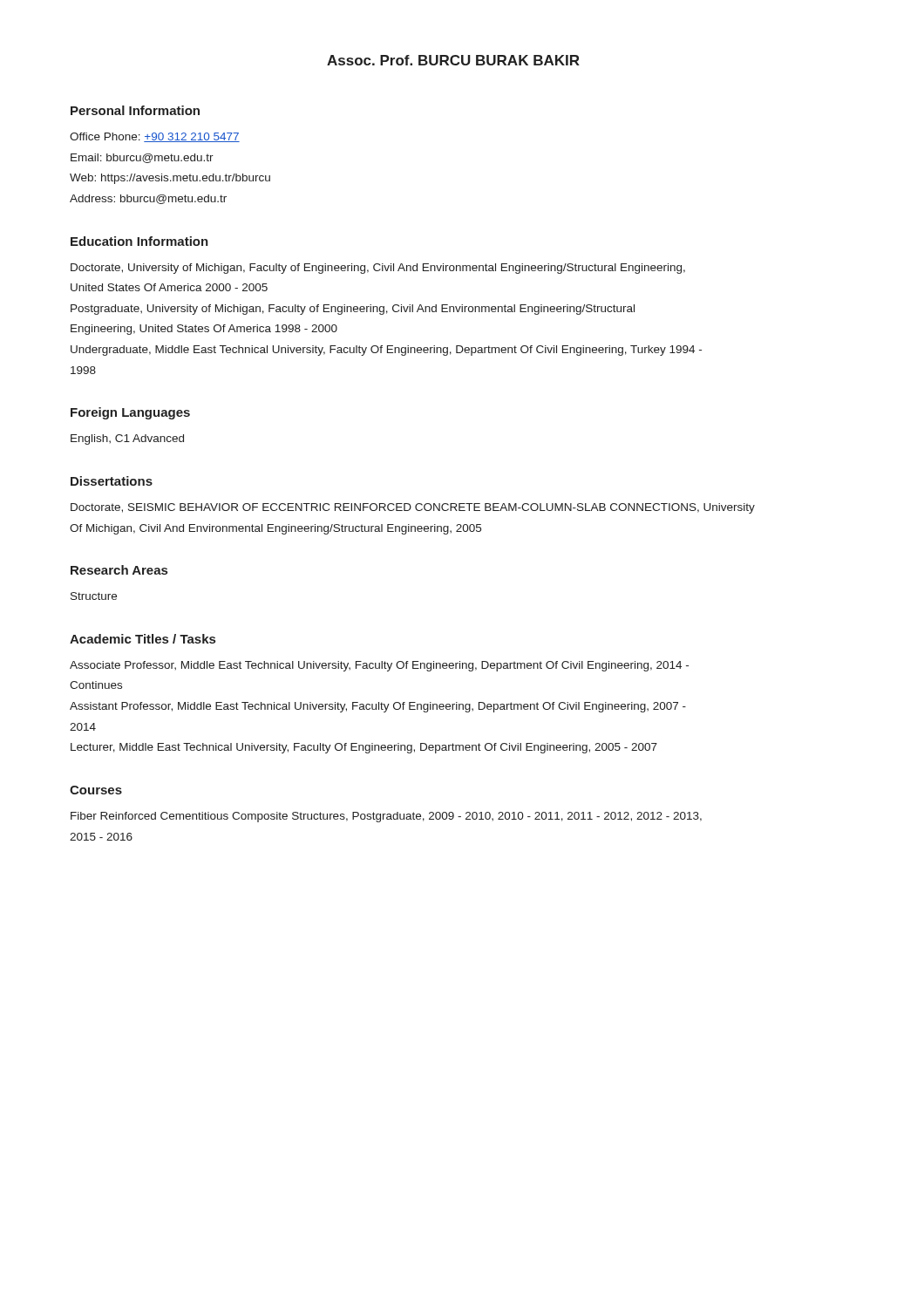Locate the section header containing "Education Information"
The height and width of the screenshot is (1308, 924).
pos(139,241)
